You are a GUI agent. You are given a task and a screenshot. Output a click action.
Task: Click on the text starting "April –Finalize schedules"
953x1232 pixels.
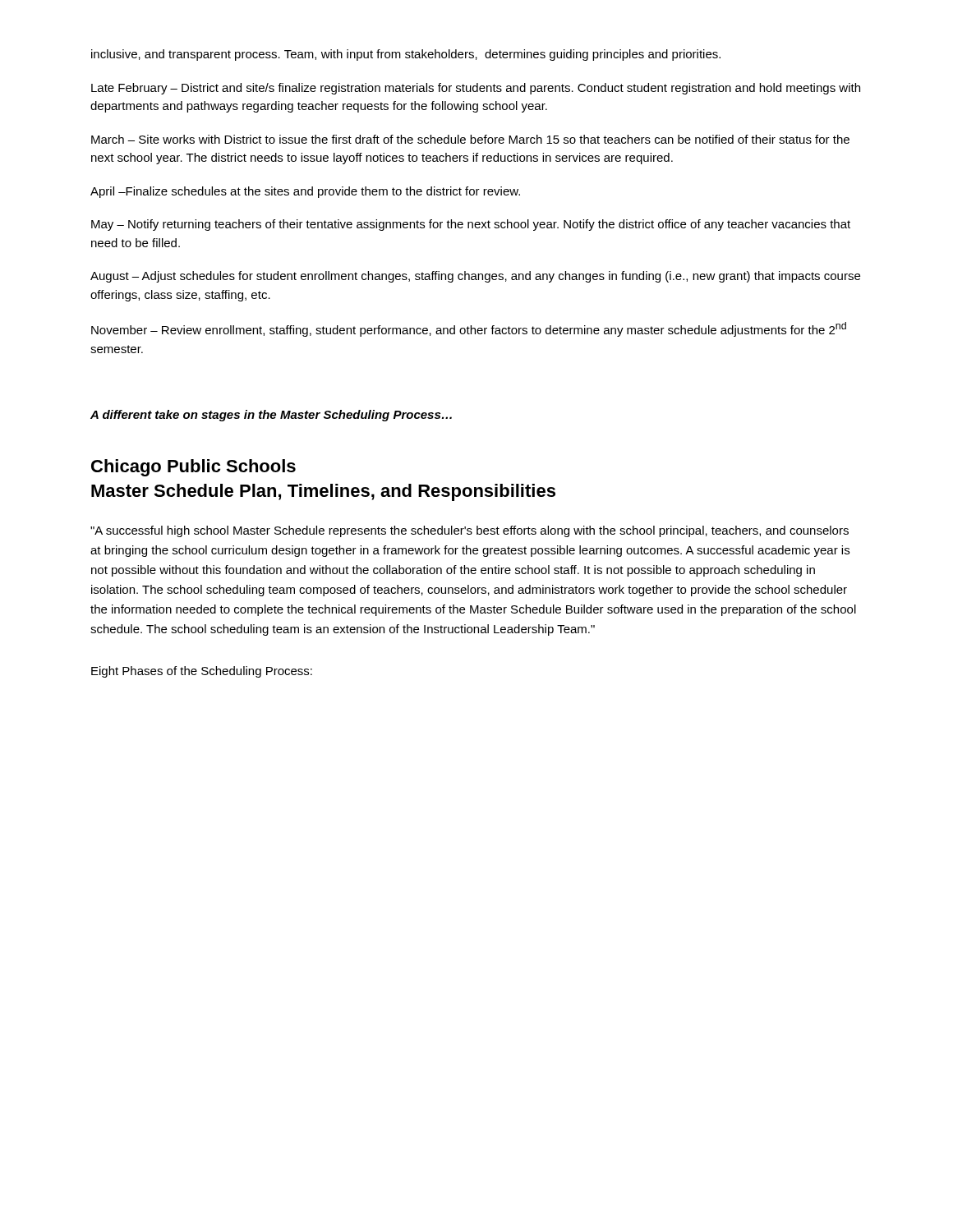(306, 191)
